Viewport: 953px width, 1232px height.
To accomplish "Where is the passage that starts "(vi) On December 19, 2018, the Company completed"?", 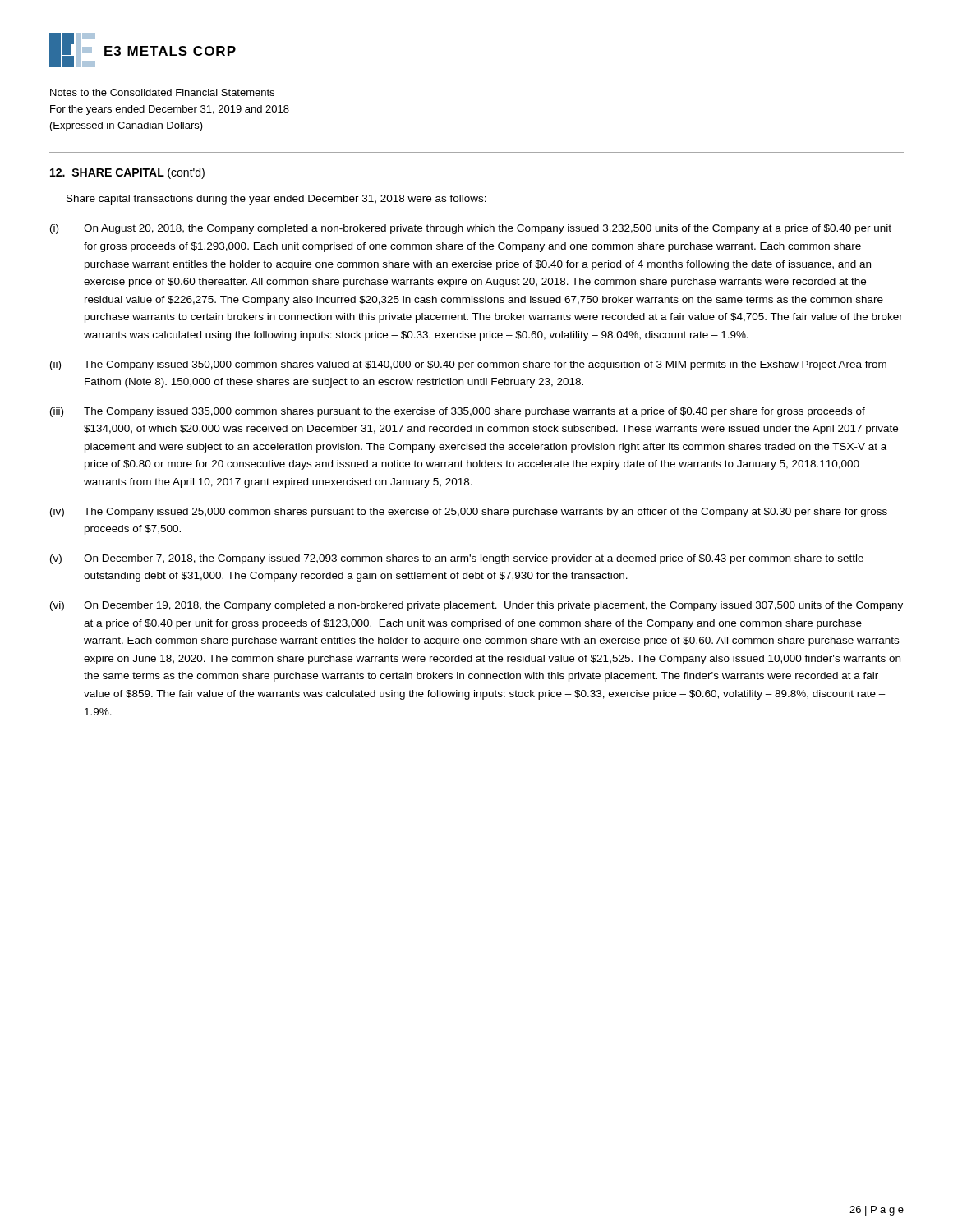I will click(476, 658).
